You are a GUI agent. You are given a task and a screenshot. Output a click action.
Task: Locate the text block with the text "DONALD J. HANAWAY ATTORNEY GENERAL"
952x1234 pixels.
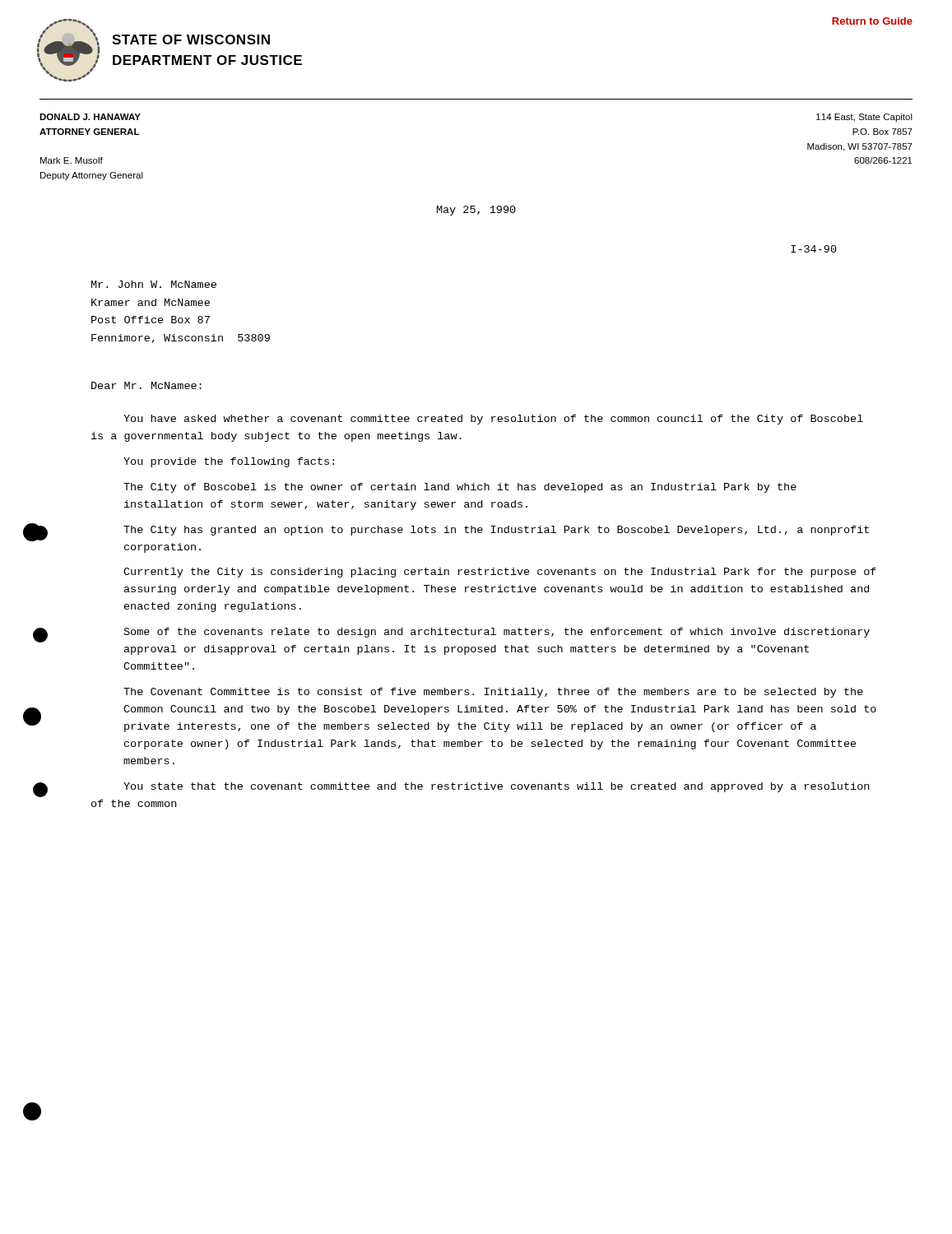pos(90,117)
